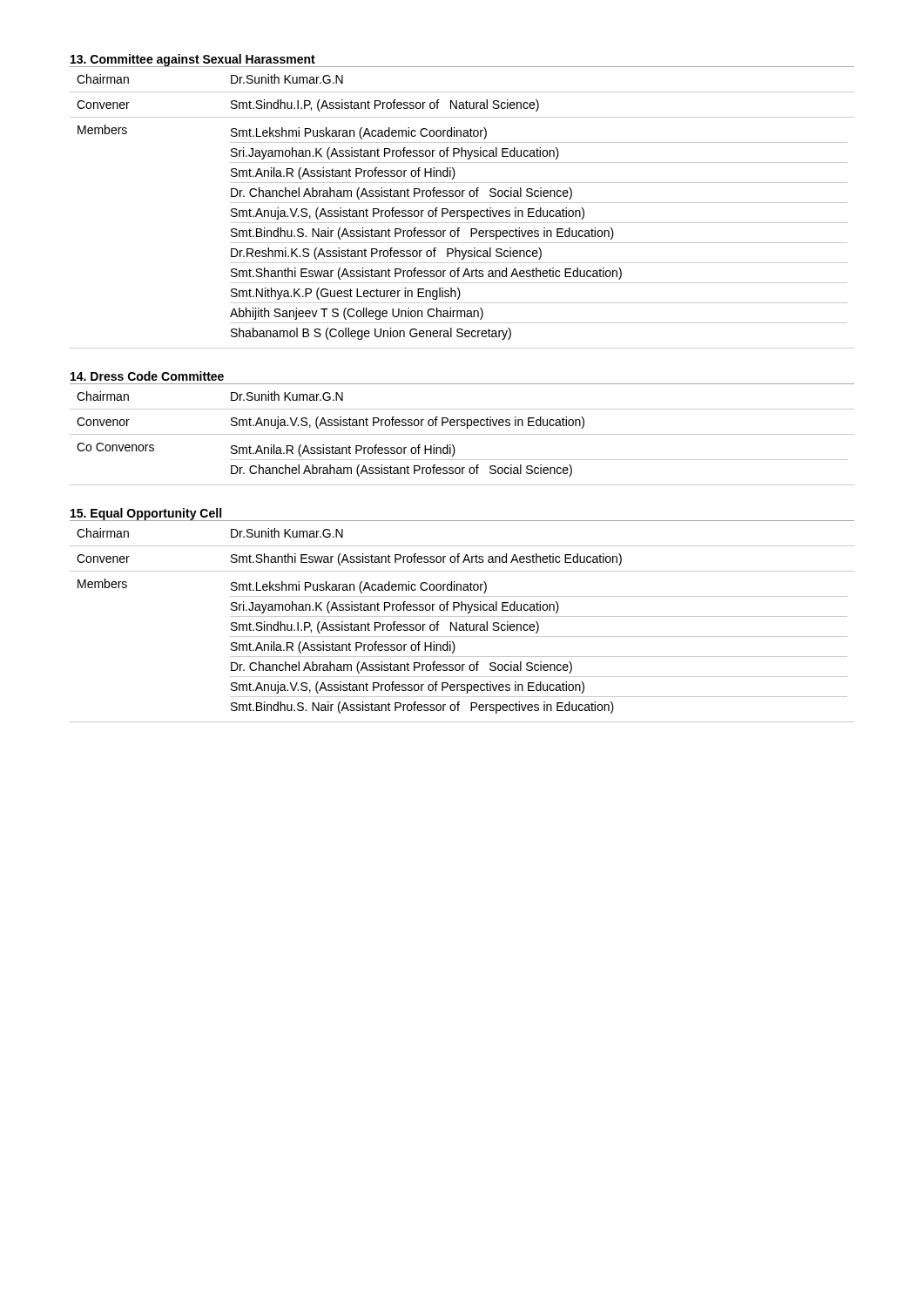Click where it says "13. Committee against Sexual Harassment"
The height and width of the screenshot is (1307, 924).
[x=192, y=59]
